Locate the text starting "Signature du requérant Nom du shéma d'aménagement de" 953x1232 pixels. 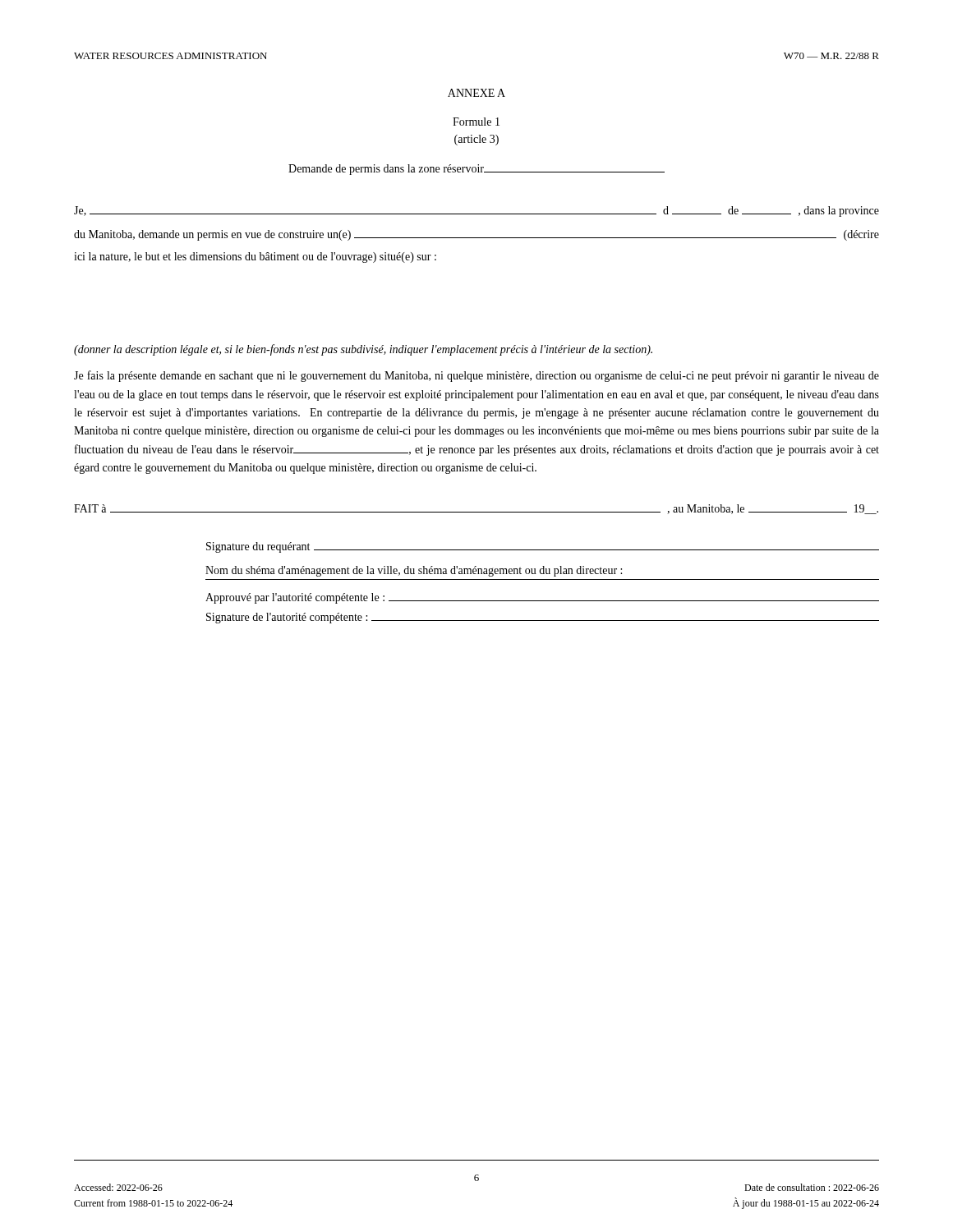tap(542, 560)
